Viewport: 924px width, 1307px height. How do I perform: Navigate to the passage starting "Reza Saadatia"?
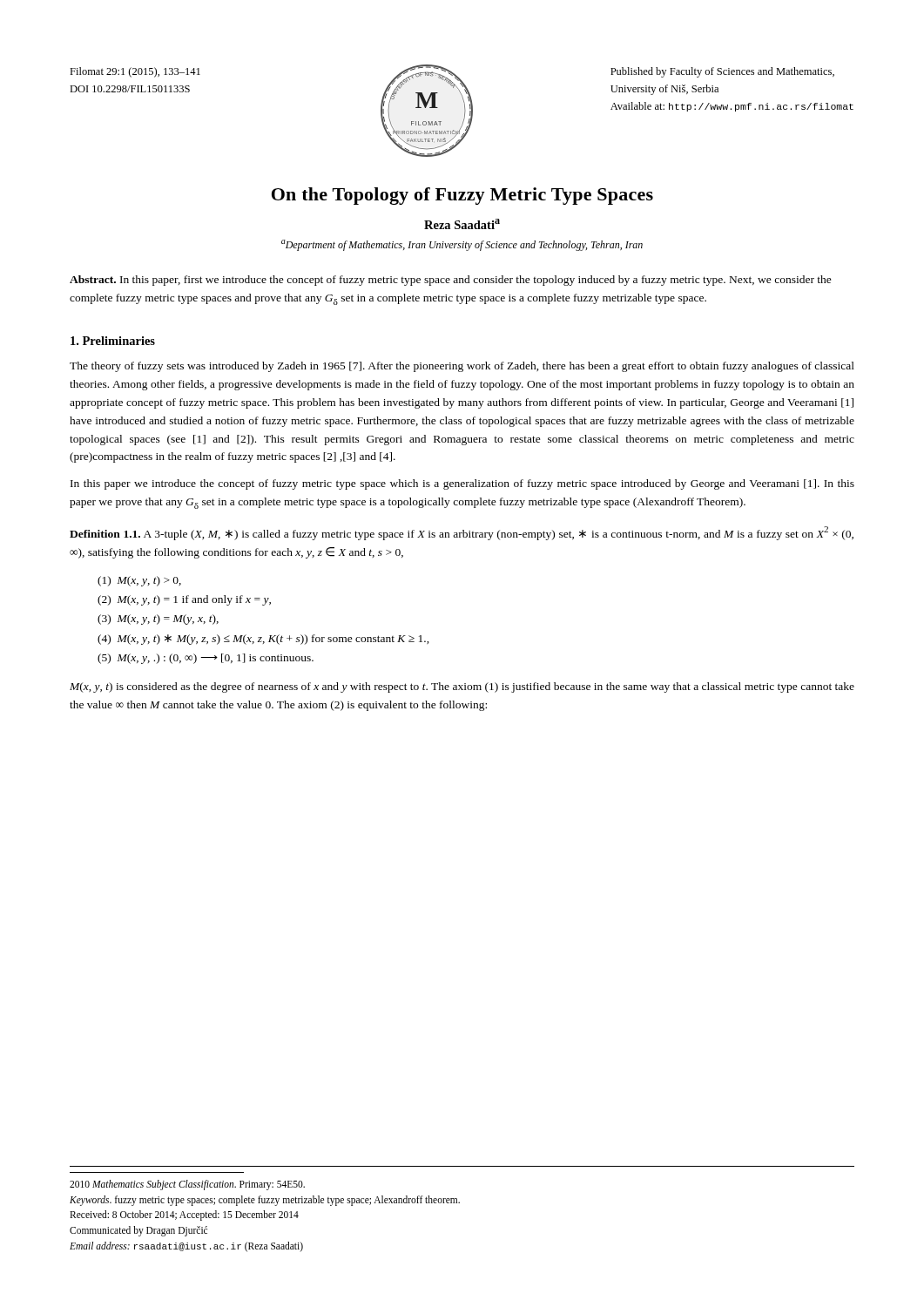[462, 223]
